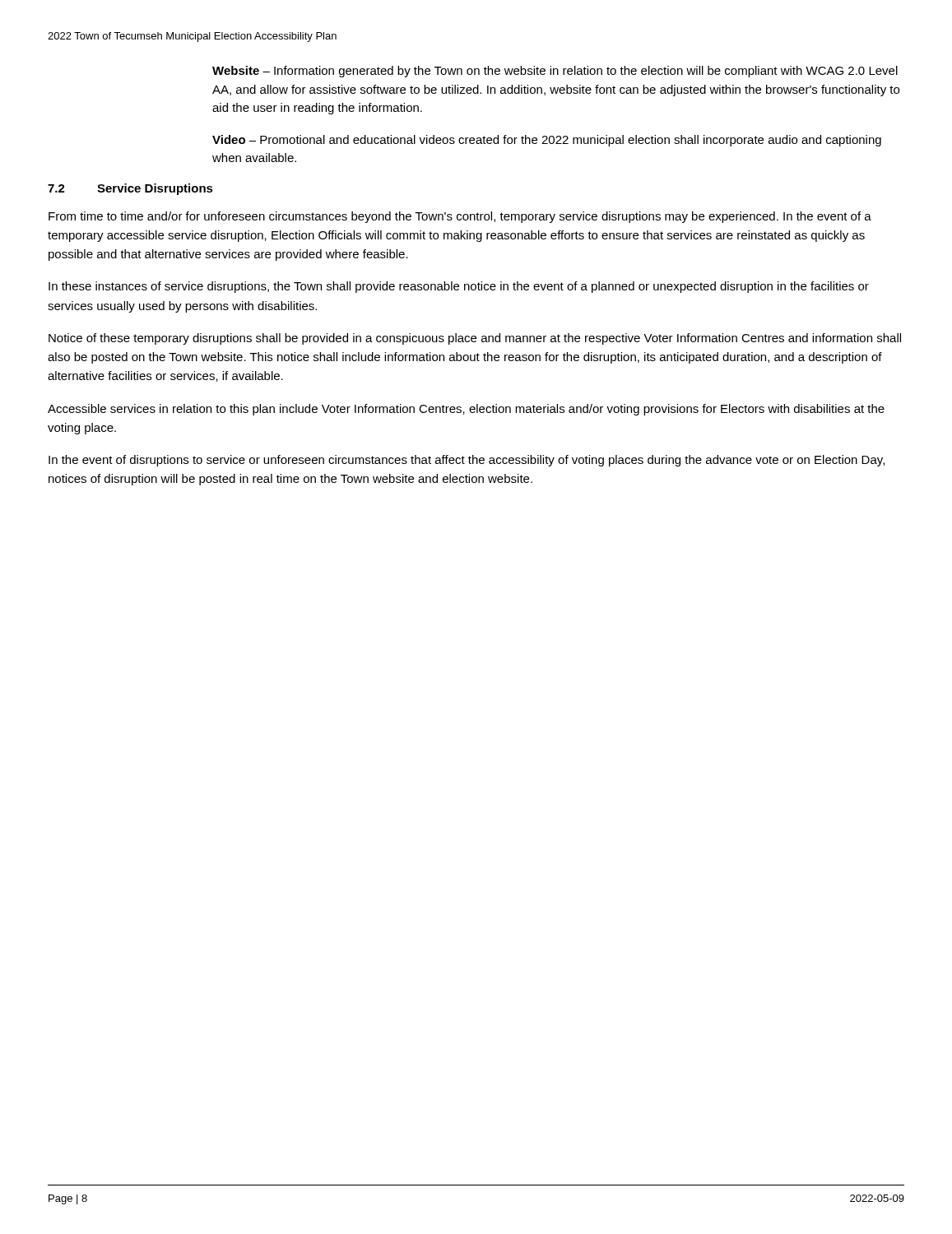The height and width of the screenshot is (1234, 952).
Task: Click the passage that begins "Video – Promotional and educational videos"
Action: coord(547,148)
